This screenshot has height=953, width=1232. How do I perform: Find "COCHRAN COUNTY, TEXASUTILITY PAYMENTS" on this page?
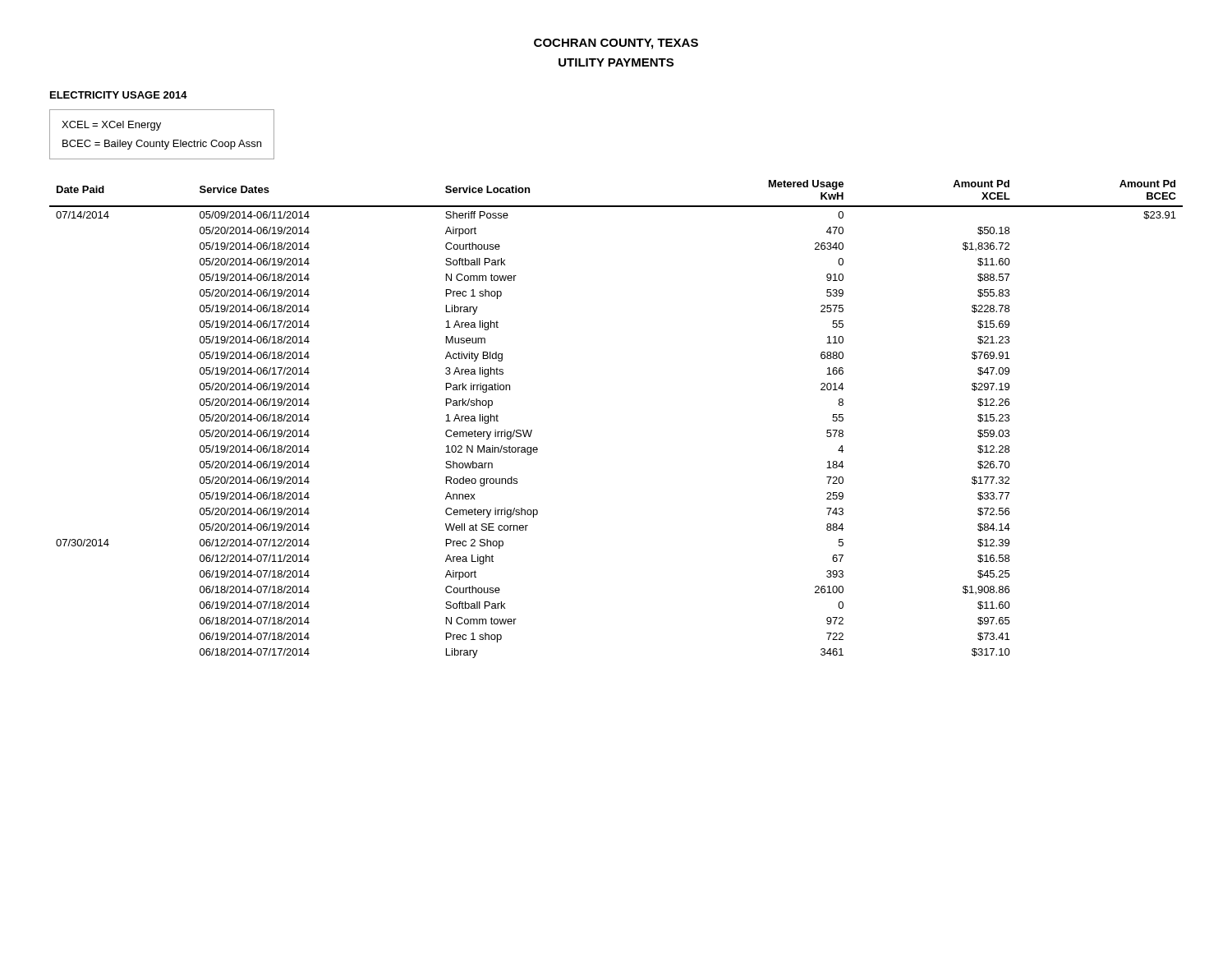click(x=616, y=52)
